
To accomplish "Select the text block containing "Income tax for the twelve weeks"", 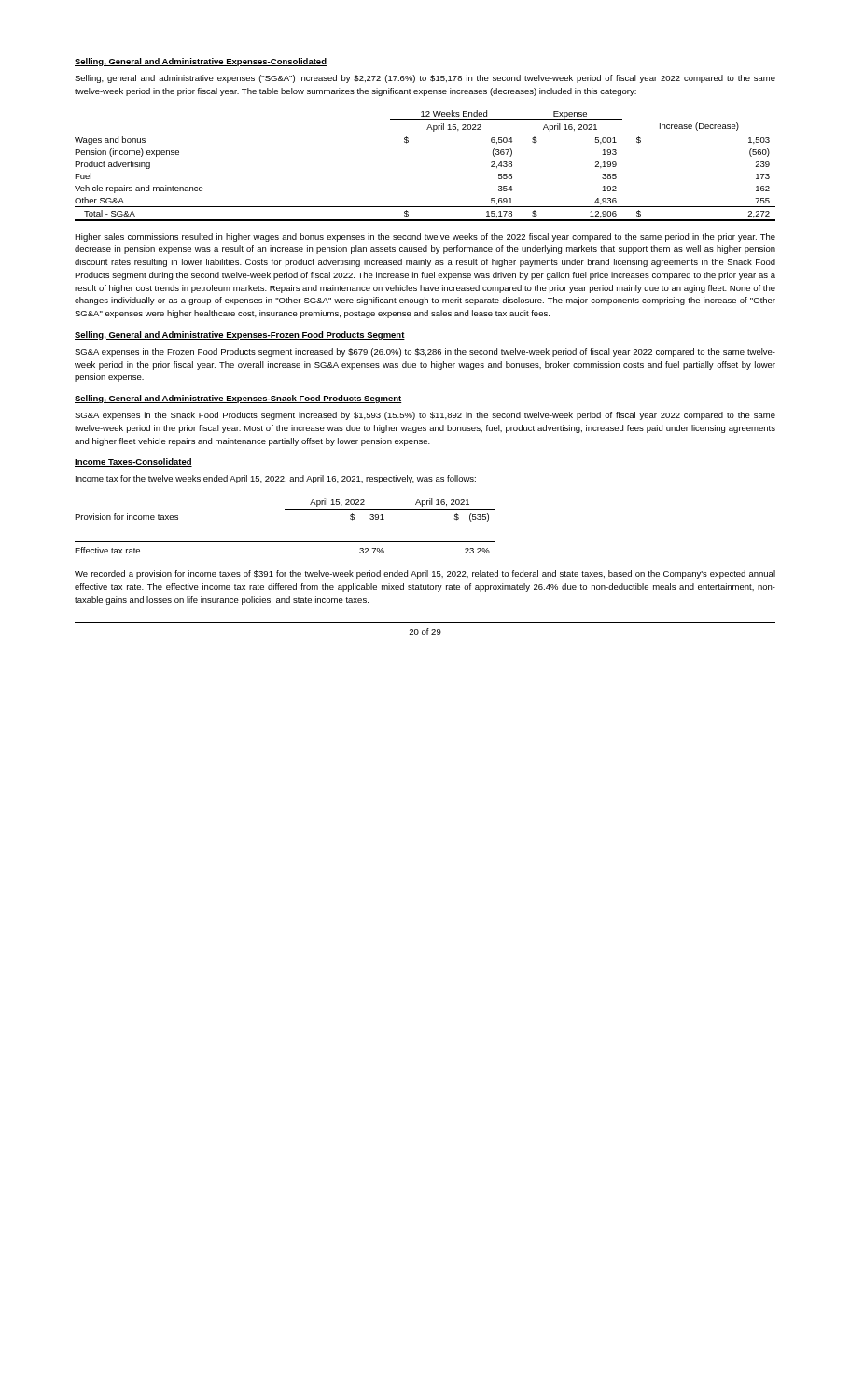I will click(x=276, y=479).
